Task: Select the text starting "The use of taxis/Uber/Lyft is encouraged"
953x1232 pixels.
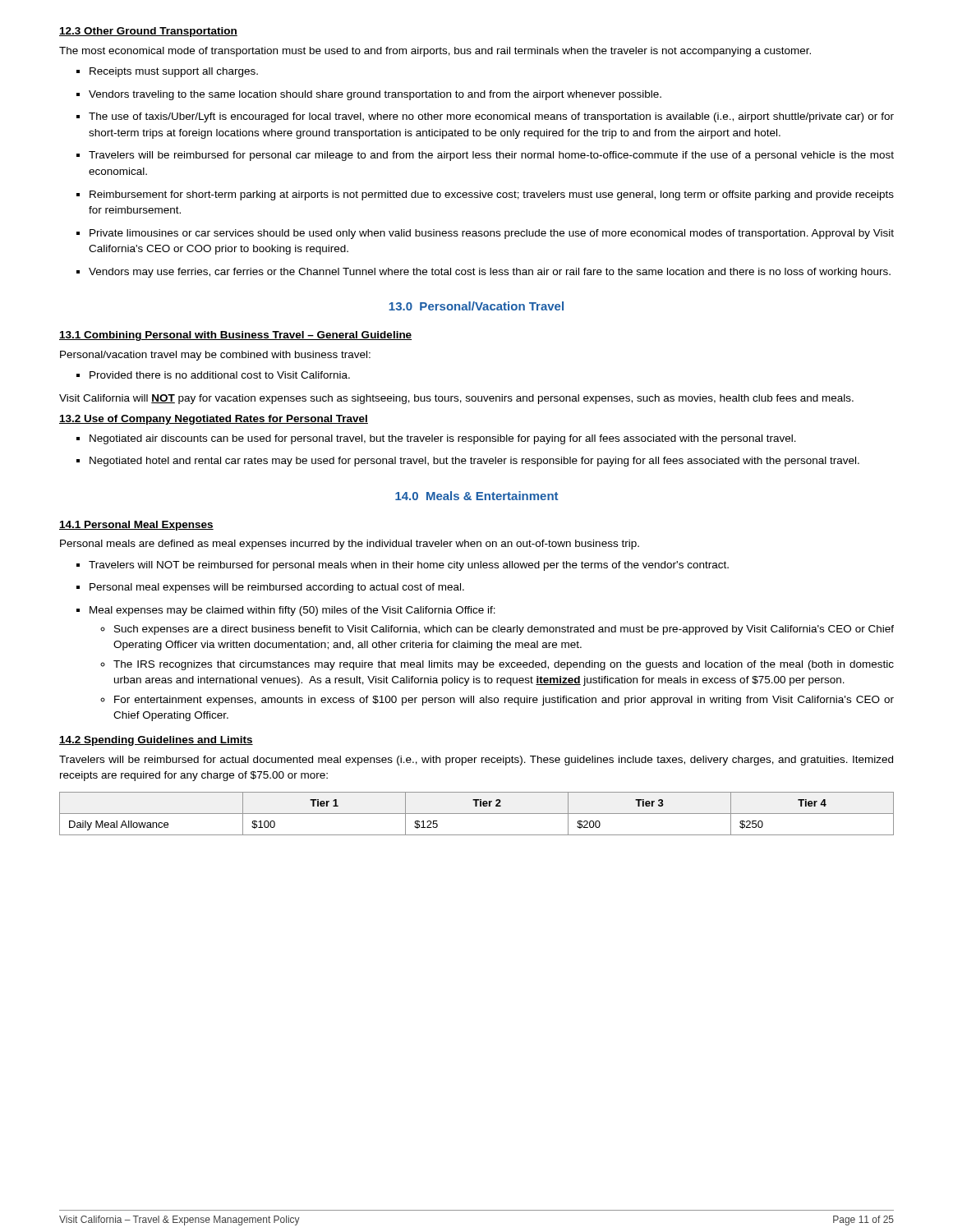Action: tap(476, 125)
